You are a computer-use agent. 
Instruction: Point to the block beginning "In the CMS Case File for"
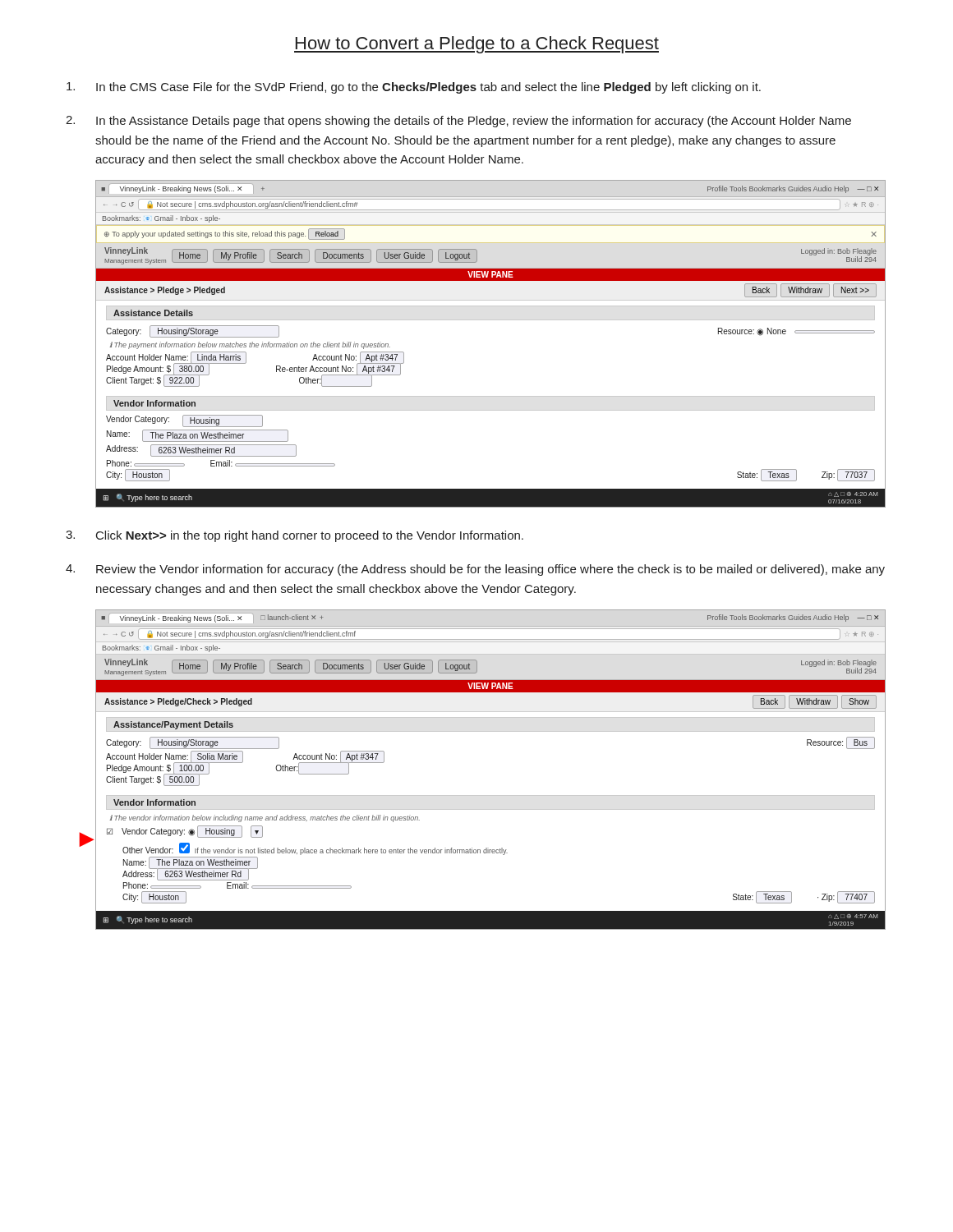(x=476, y=87)
